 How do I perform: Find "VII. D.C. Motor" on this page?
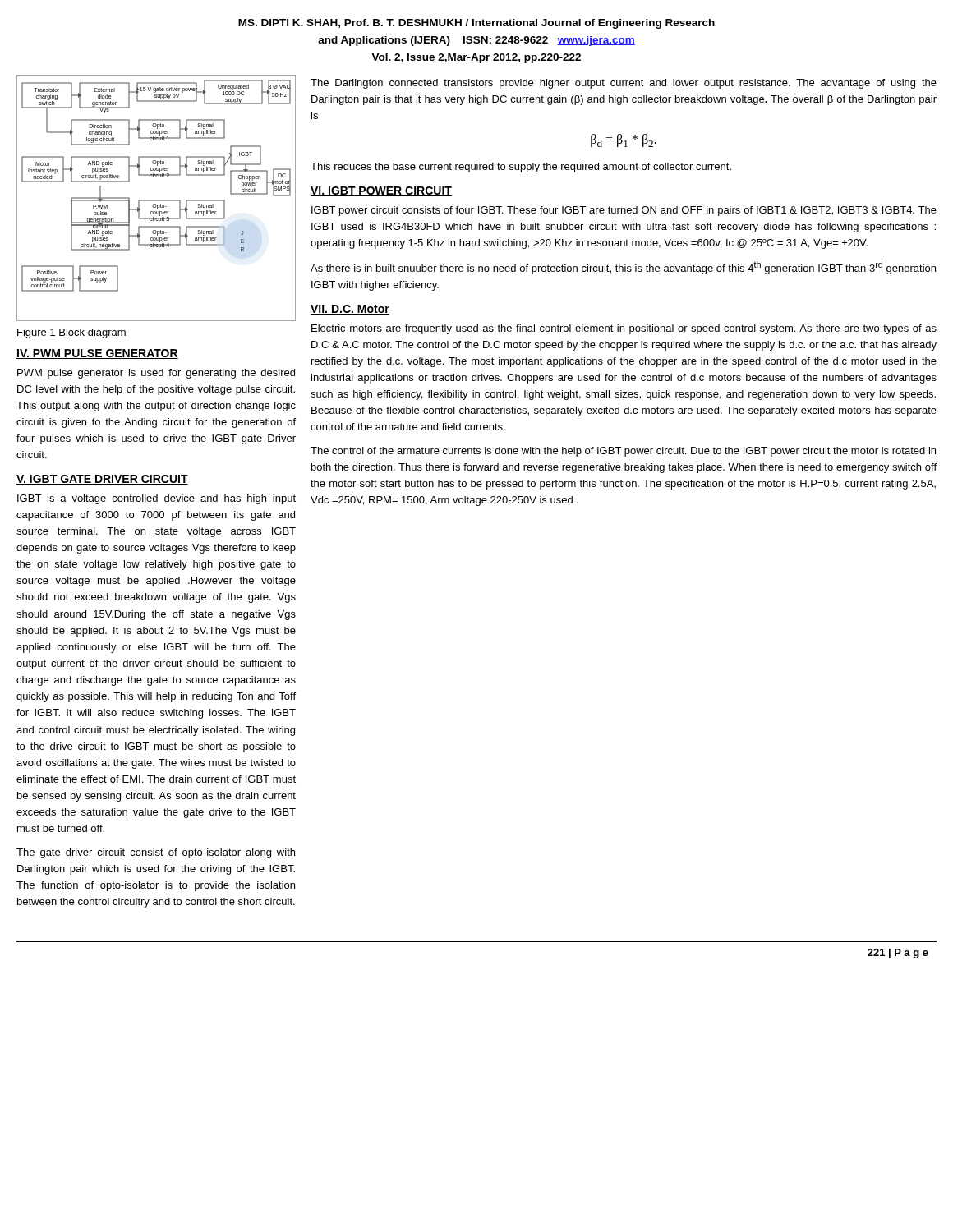[x=350, y=308]
